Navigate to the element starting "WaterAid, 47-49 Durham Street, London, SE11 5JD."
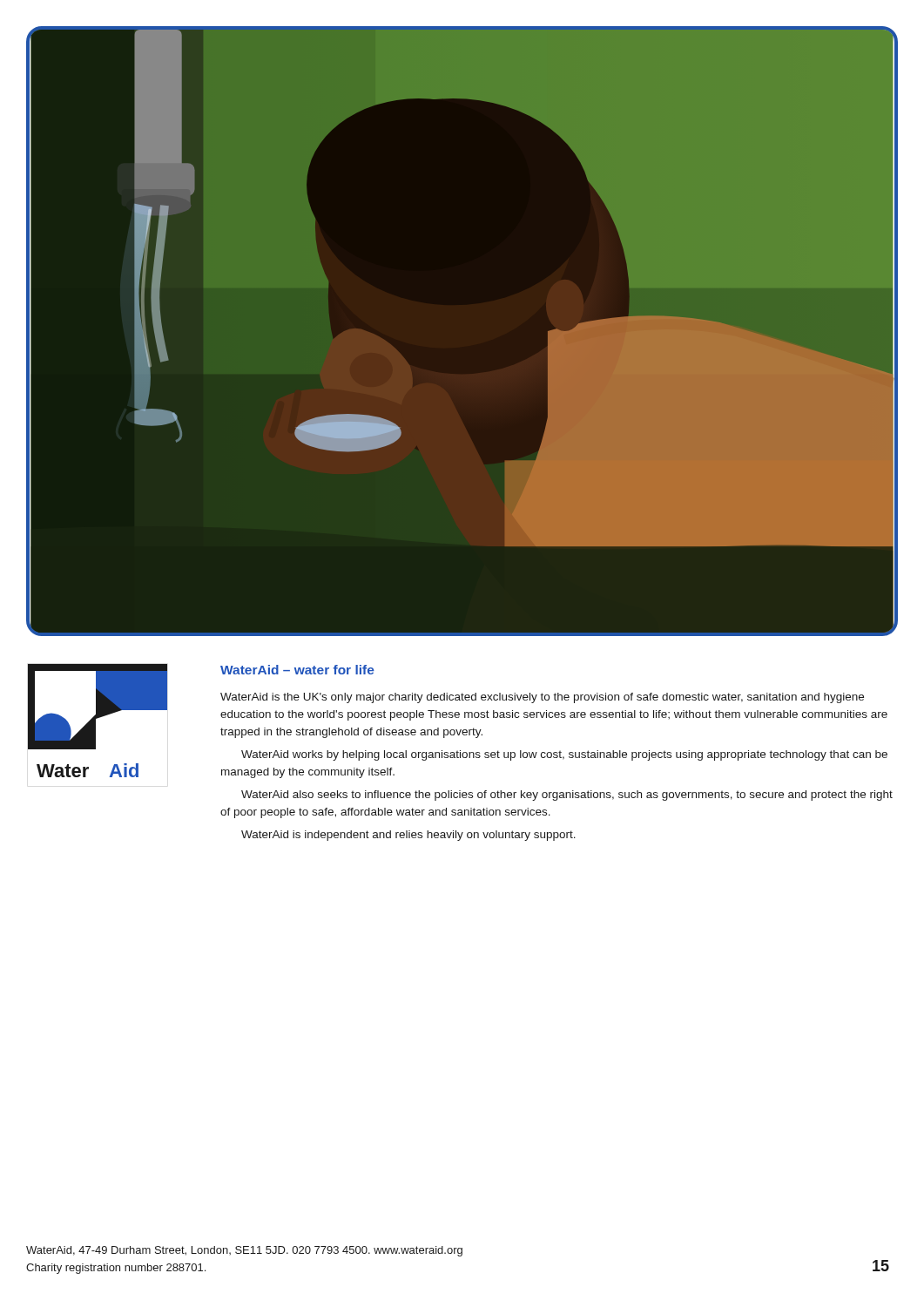The image size is (924, 1307). click(x=245, y=1258)
